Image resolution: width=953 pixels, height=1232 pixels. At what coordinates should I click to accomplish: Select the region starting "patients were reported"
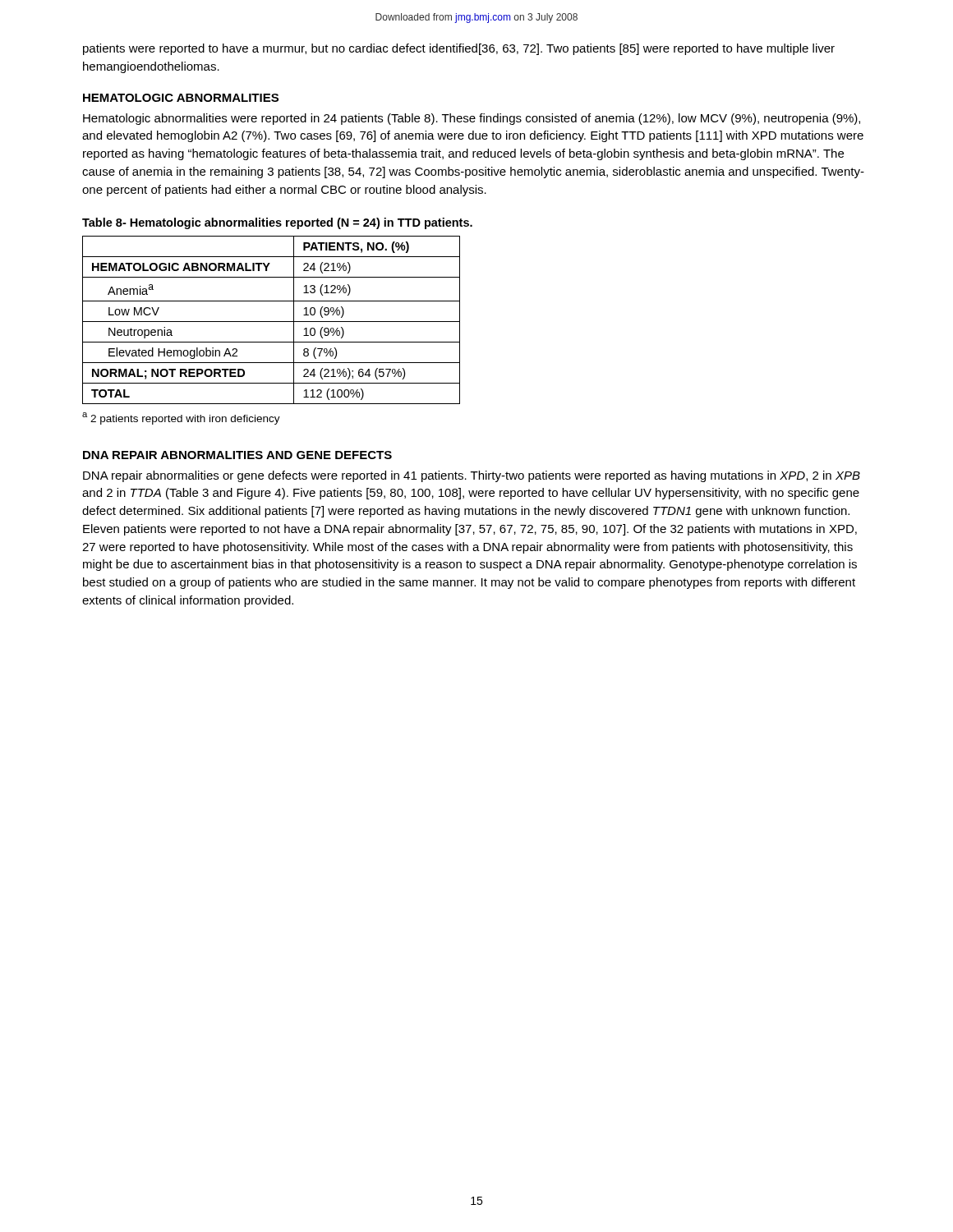point(458,57)
